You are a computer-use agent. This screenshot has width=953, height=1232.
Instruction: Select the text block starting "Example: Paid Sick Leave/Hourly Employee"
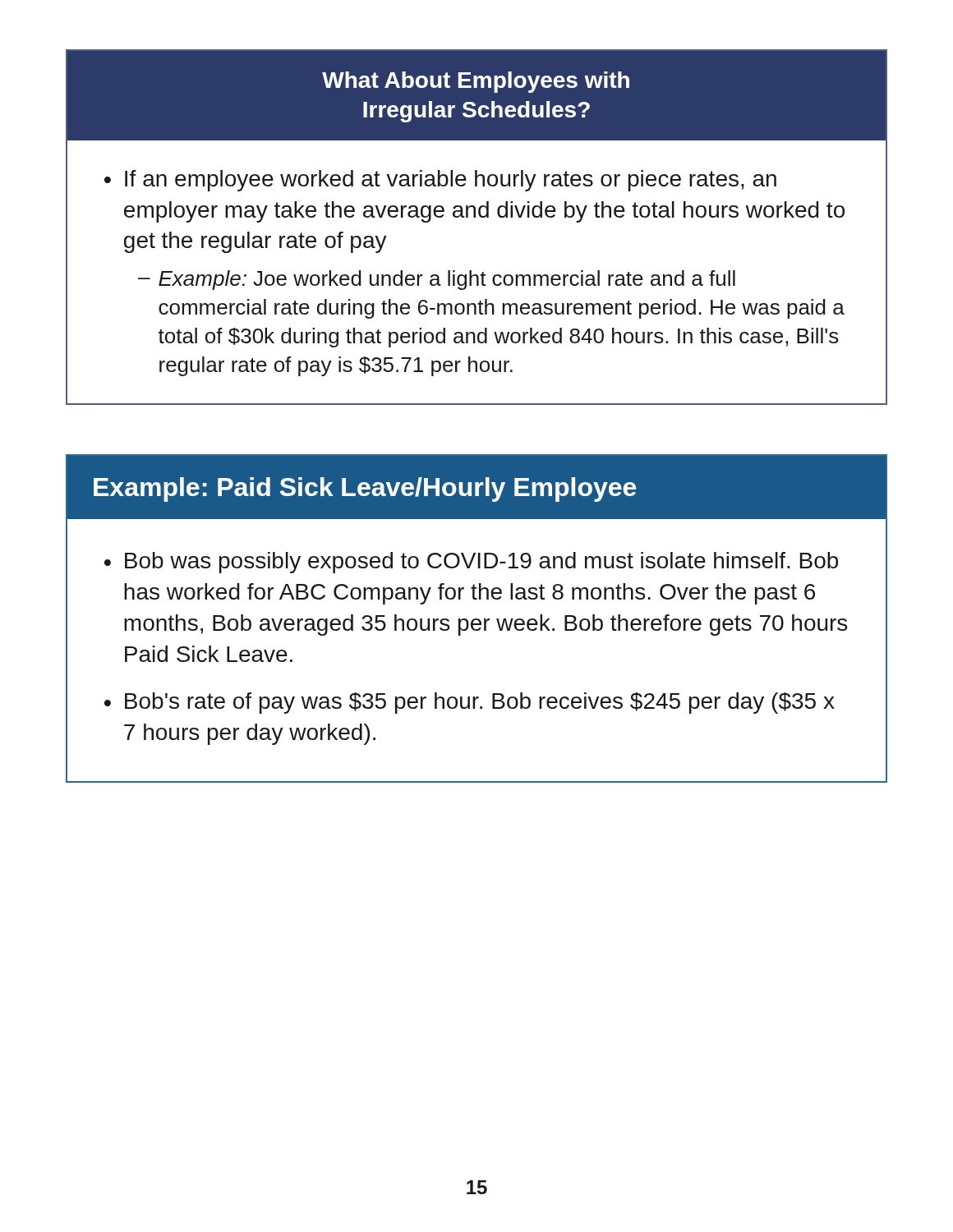[365, 487]
